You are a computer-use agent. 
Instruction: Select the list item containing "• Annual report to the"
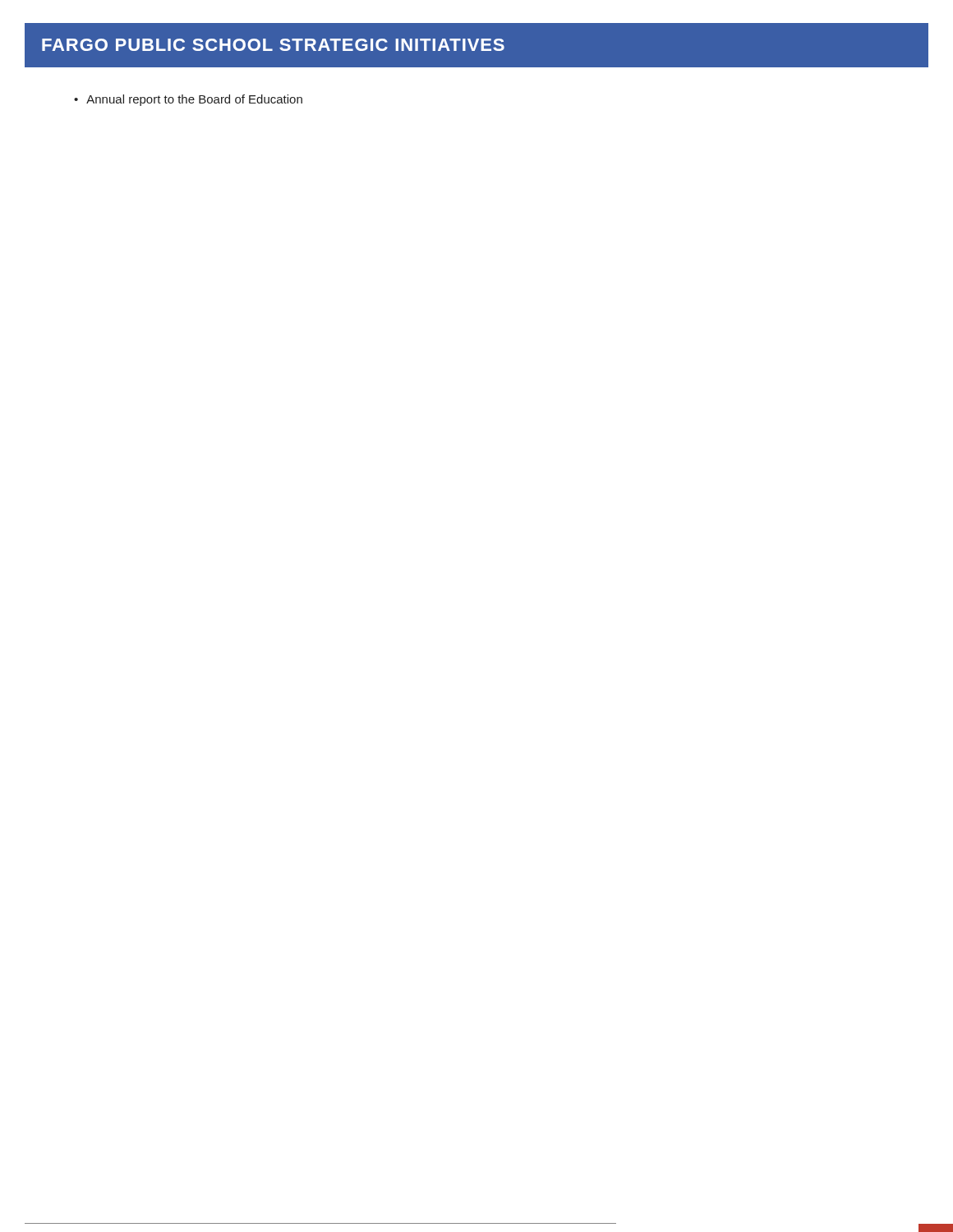(188, 100)
